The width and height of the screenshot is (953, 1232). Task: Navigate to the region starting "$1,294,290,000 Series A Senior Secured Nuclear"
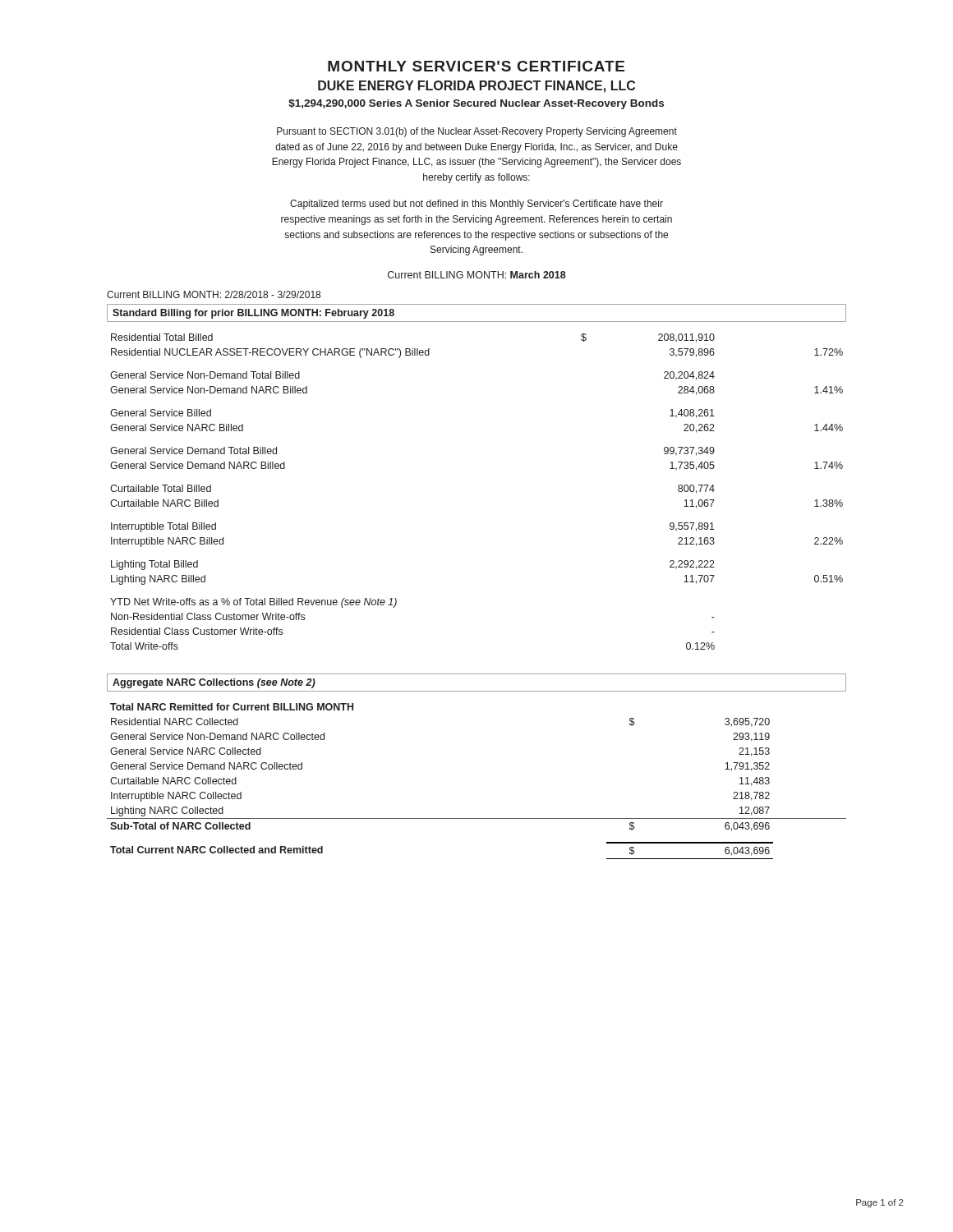476,103
